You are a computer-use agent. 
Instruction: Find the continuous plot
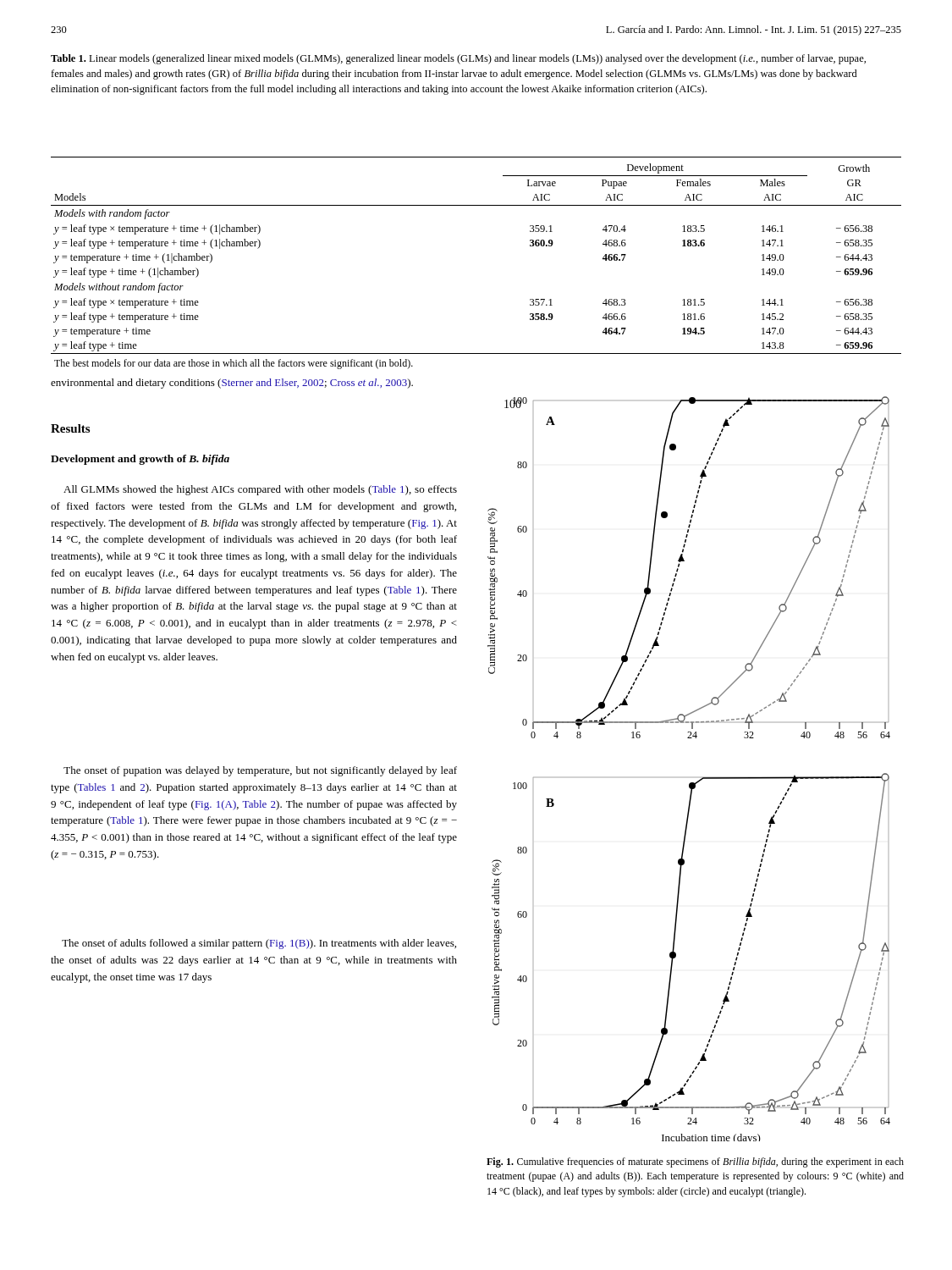click(x=697, y=765)
